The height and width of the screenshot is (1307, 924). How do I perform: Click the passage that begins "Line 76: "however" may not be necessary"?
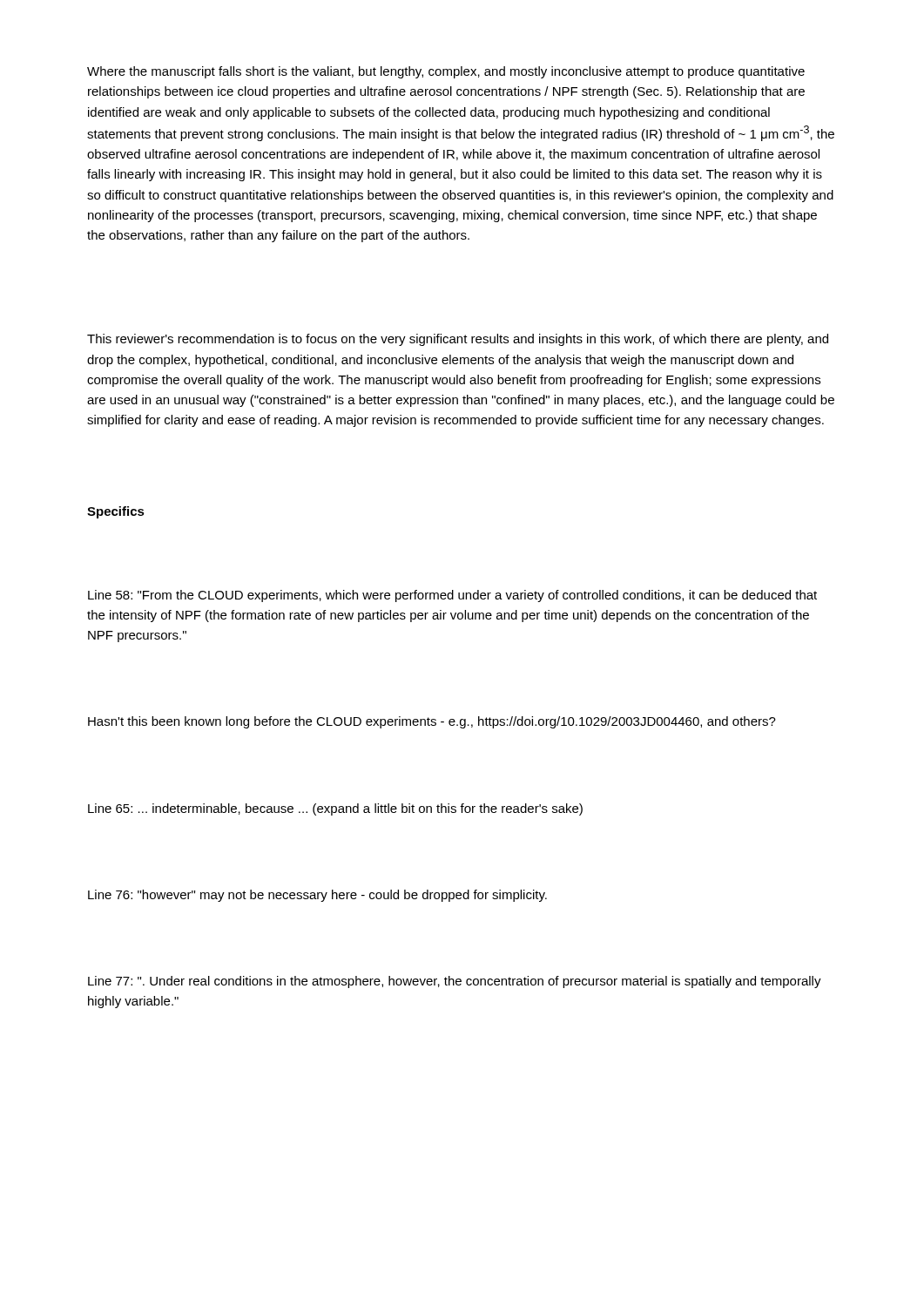tap(317, 894)
